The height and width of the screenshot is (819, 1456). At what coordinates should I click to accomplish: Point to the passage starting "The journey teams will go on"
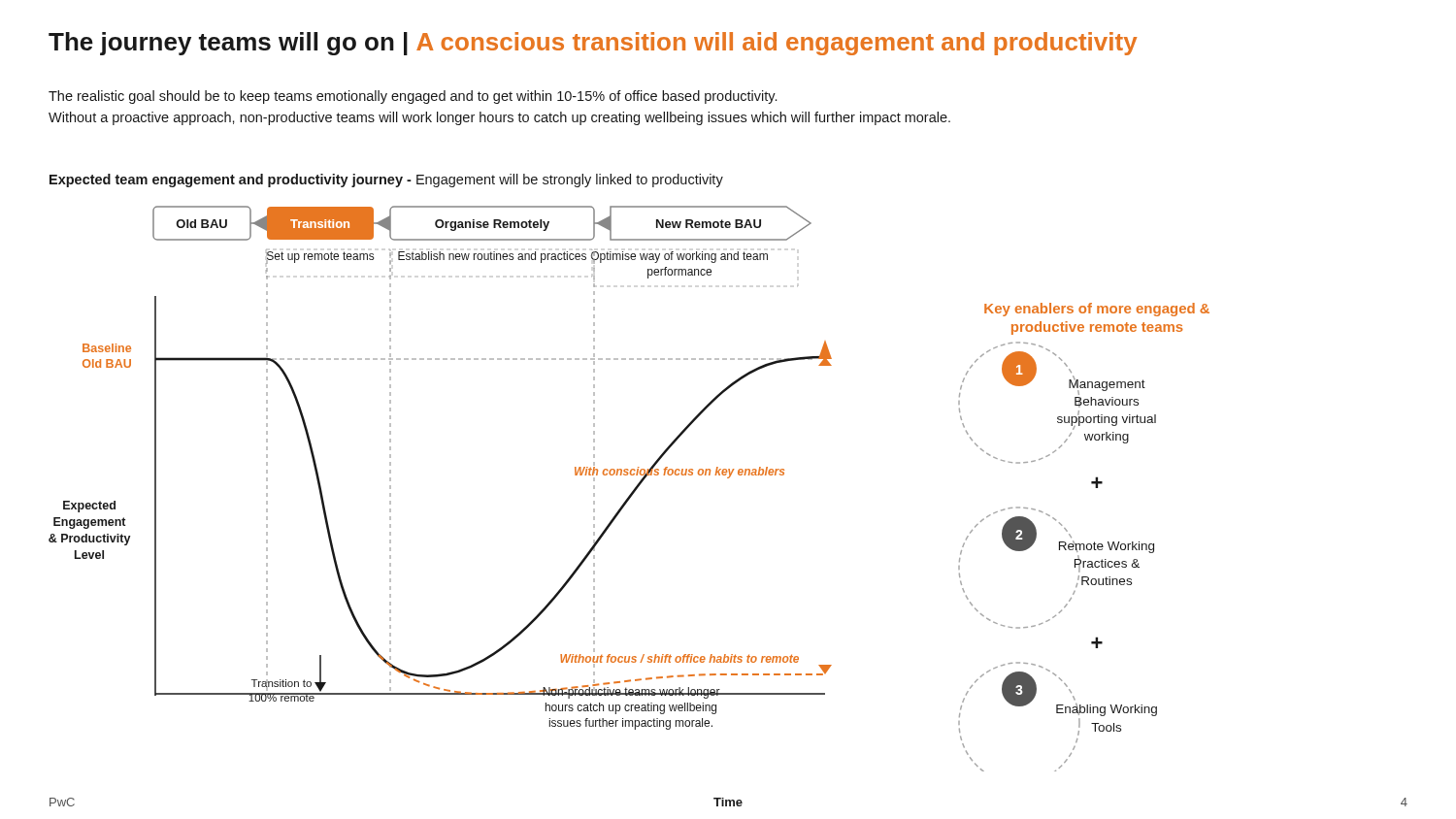tap(593, 42)
